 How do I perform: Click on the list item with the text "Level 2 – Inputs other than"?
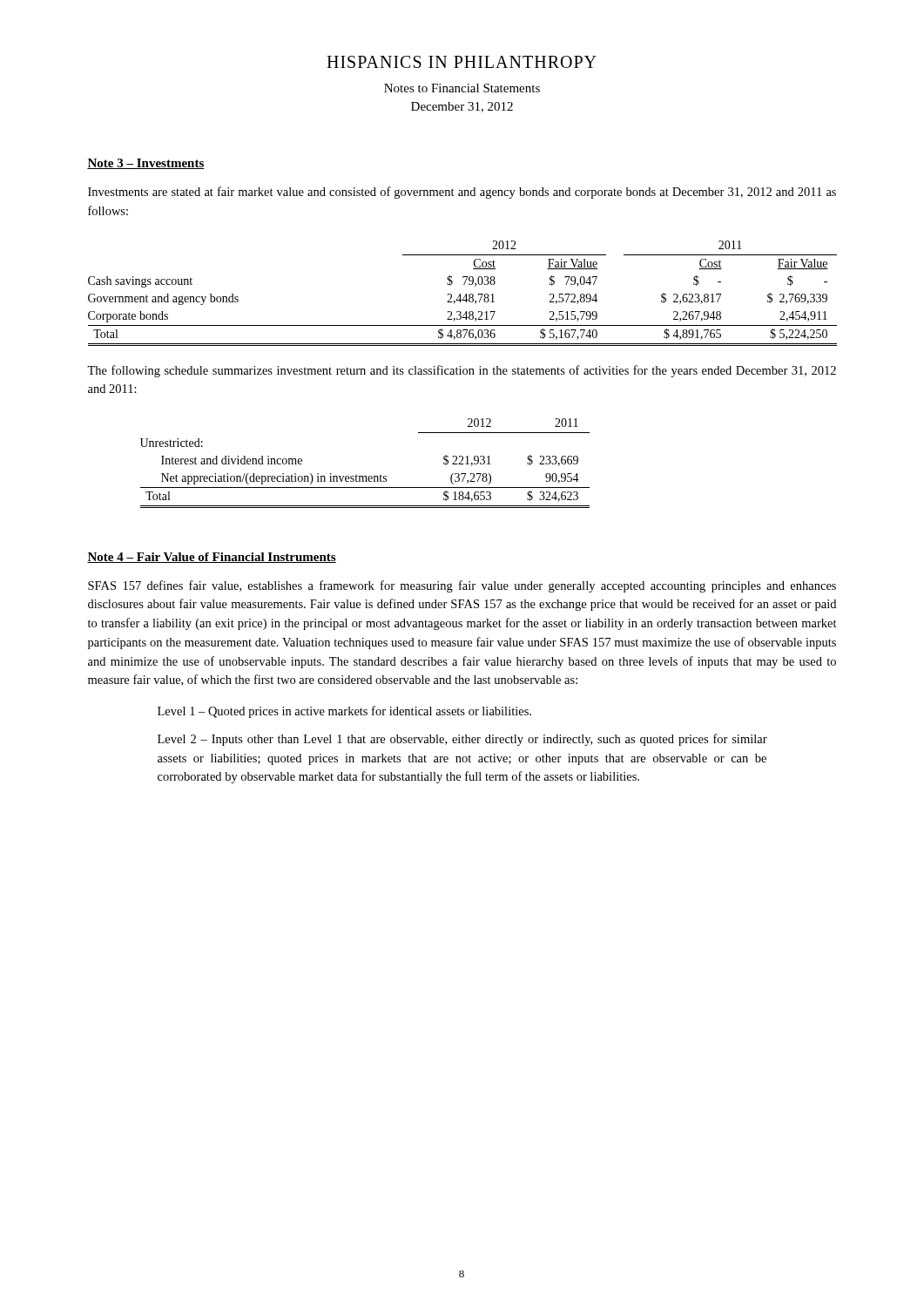point(462,758)
